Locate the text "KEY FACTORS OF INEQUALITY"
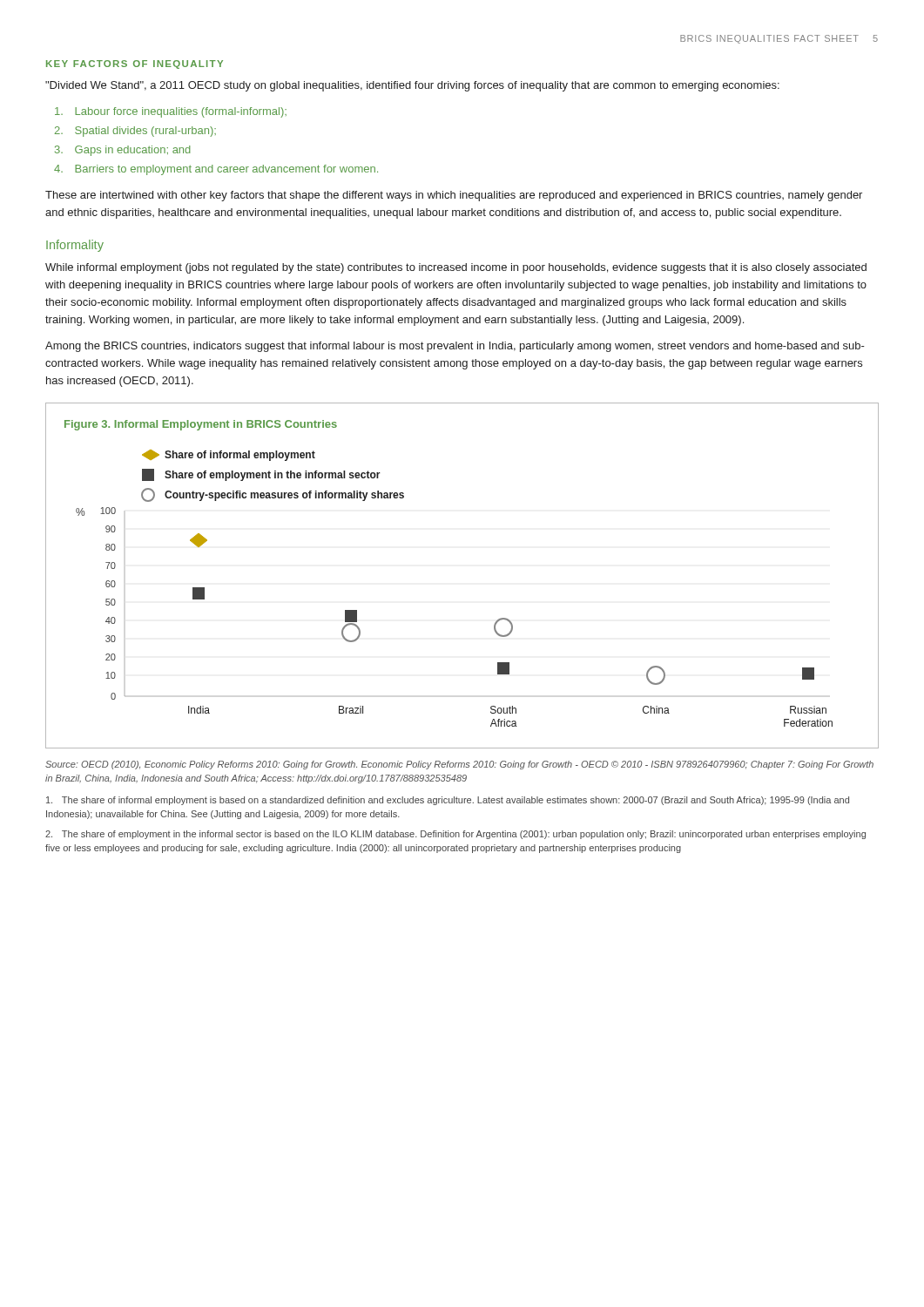The height and width of the screenshot is (1307, 924). (135, 64)
